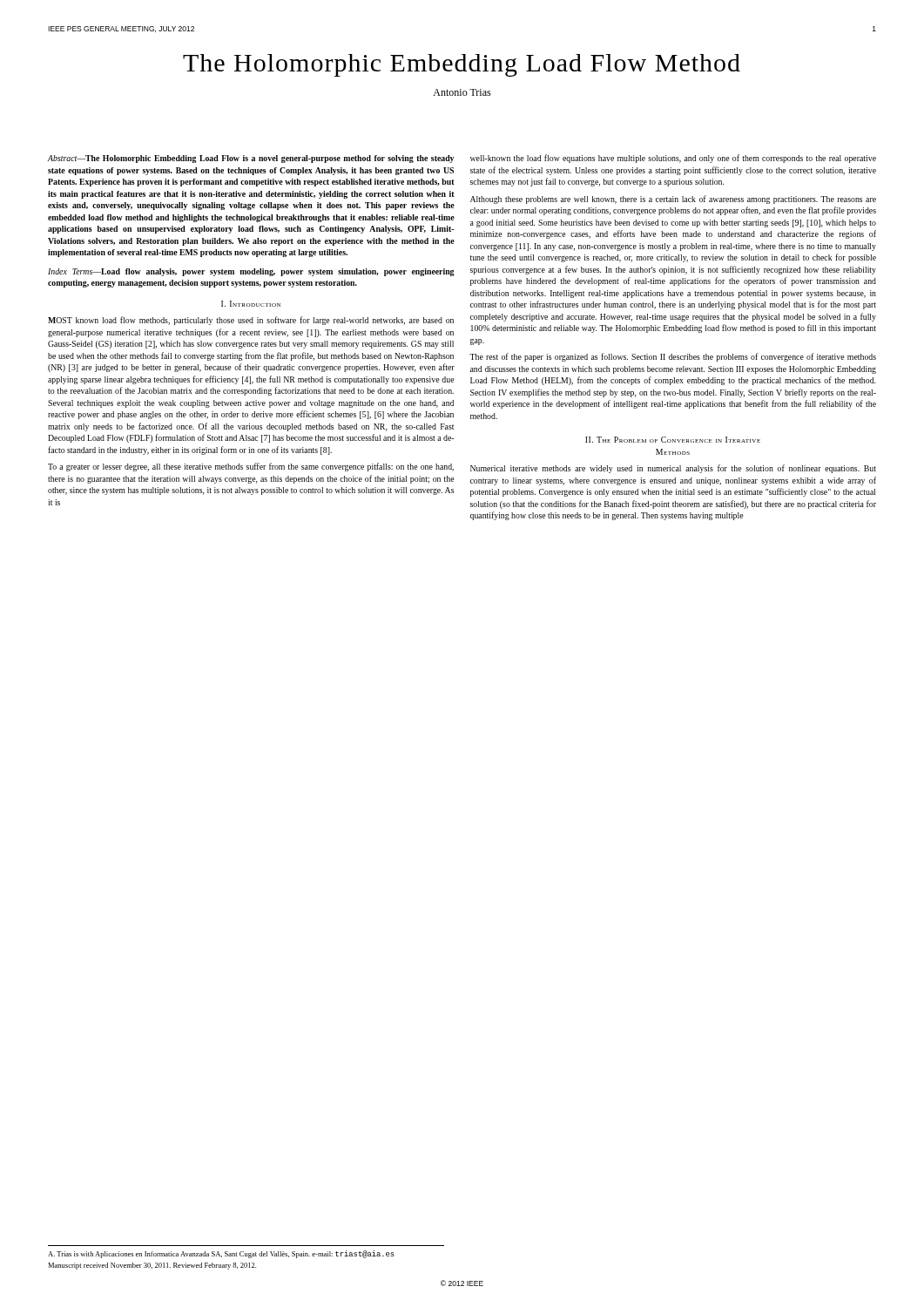Select the block starting "II. The Problem of"
This screenshot has width=924, height=1307.
coord(673,446)
